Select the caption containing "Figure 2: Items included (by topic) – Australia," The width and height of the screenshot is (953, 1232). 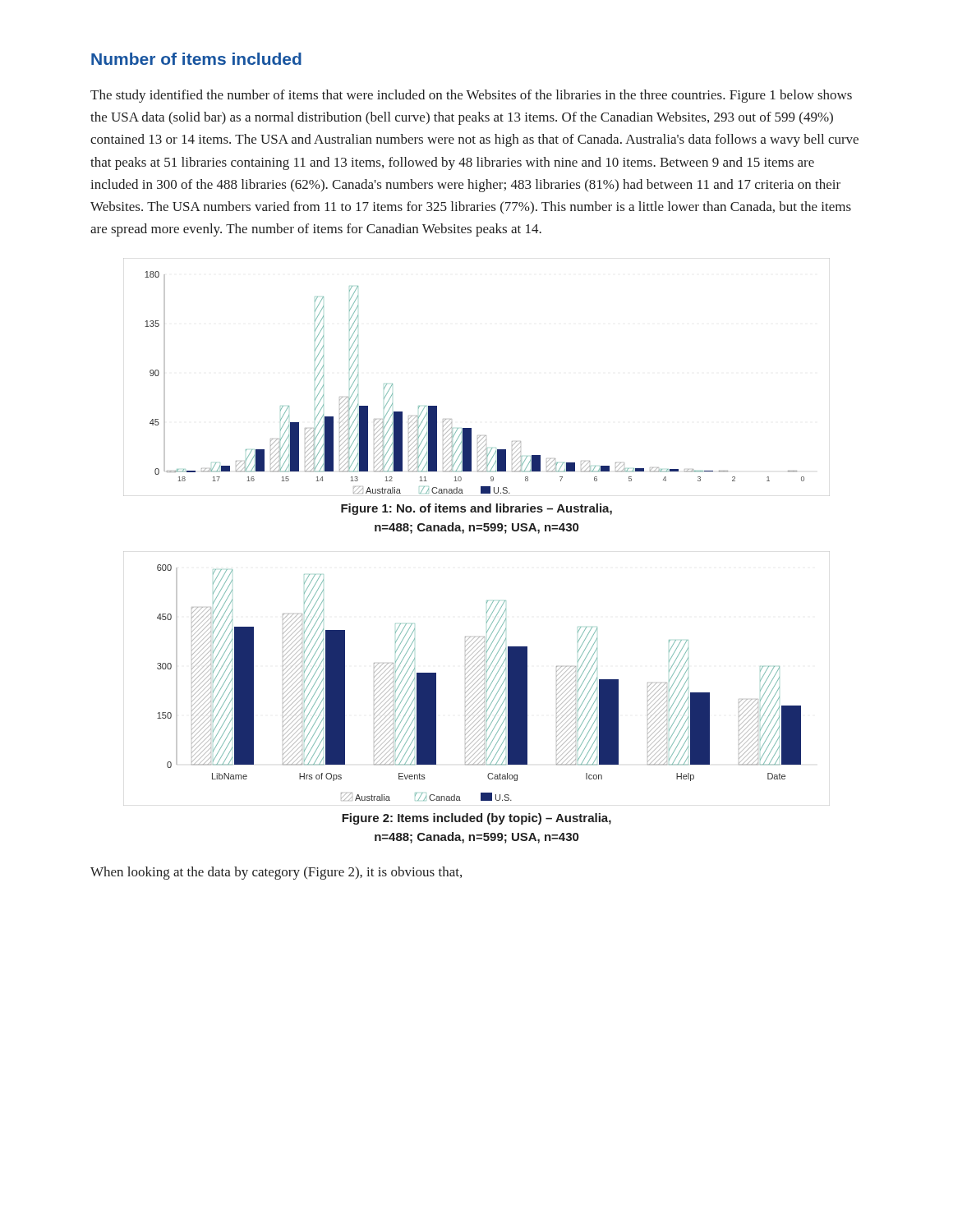[x=476, y=827]
